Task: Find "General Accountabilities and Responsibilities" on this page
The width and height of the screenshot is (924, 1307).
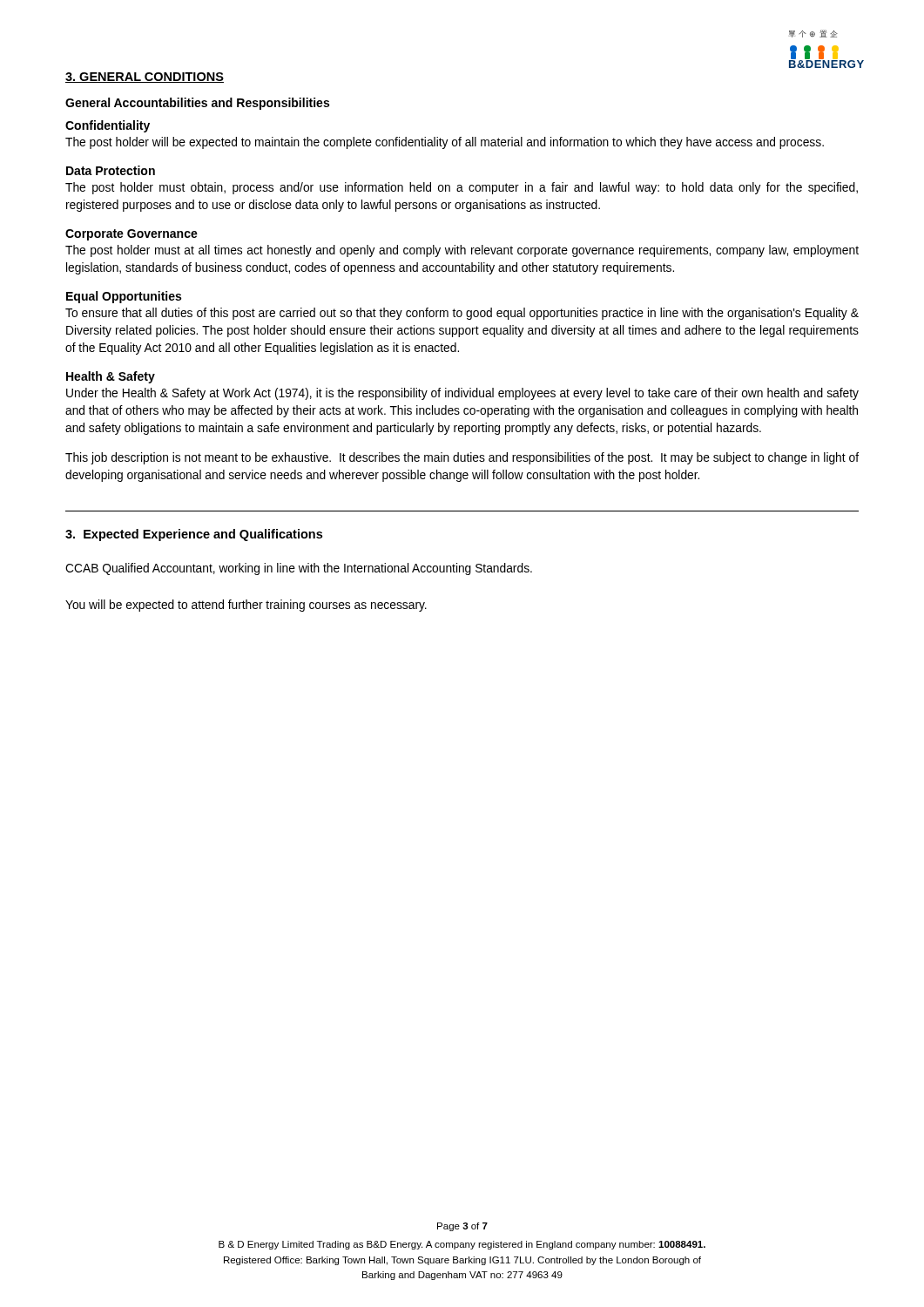Action: 198,103
